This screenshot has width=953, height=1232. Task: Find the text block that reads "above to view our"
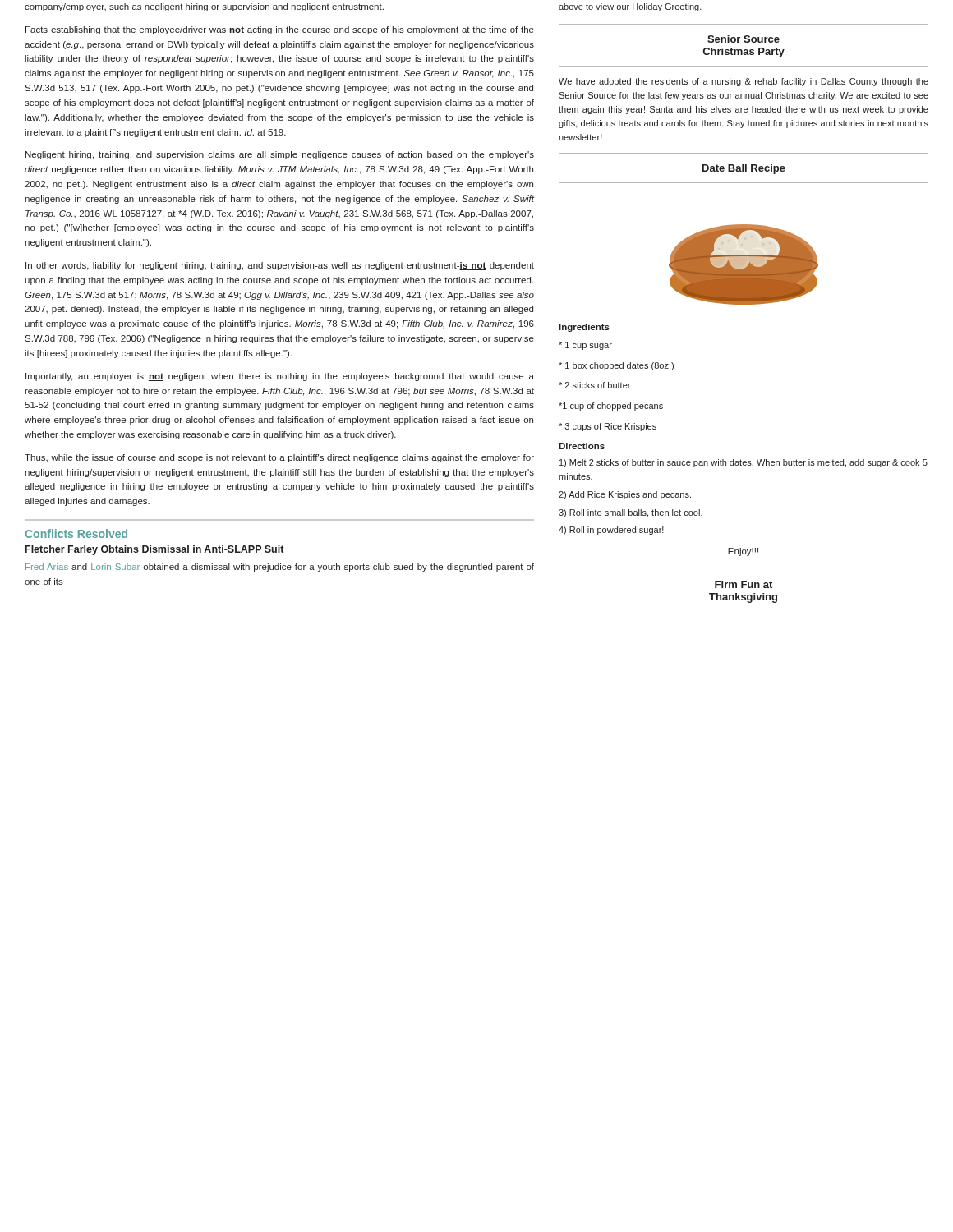coord(630,7)
